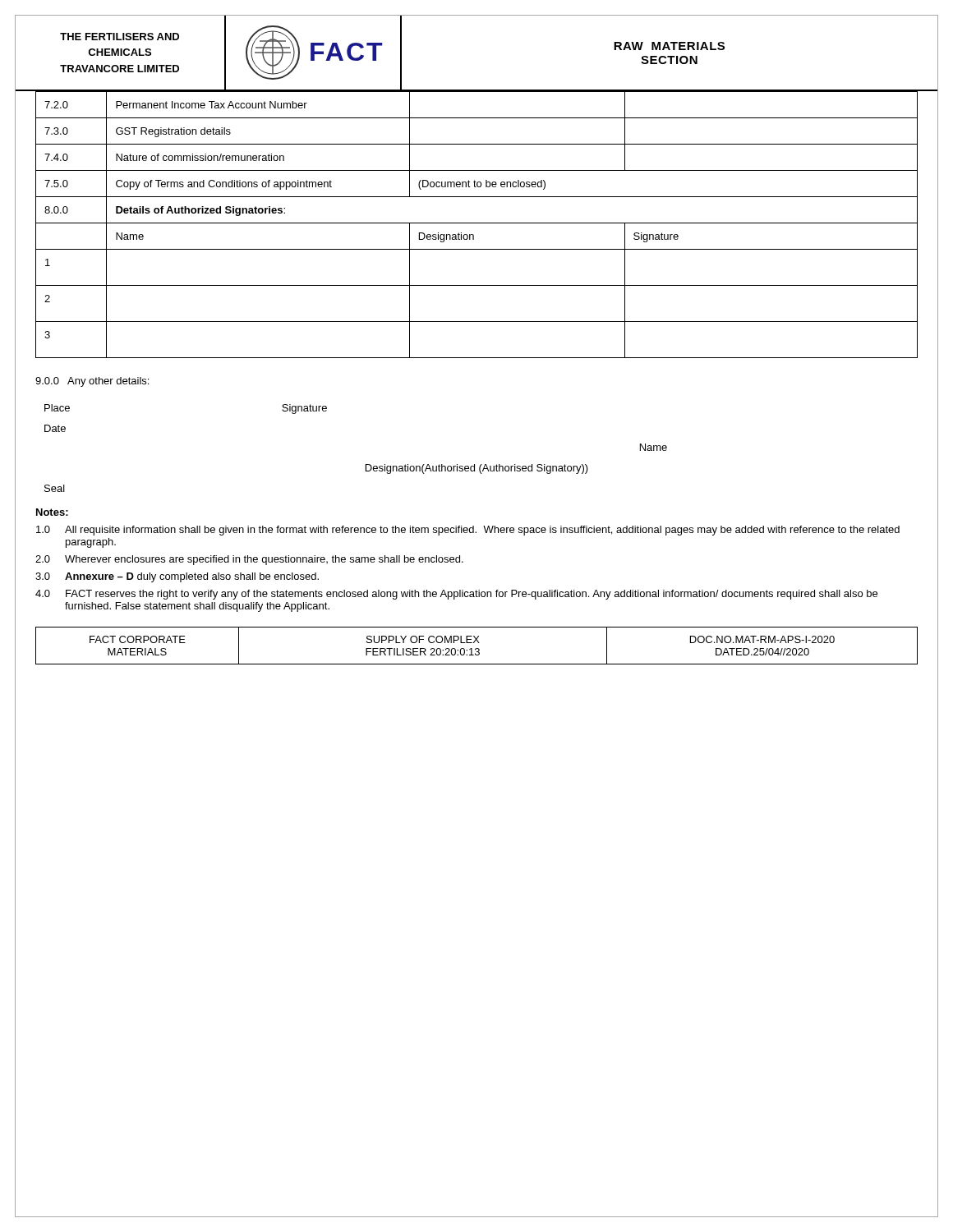953x1232 pixels.
Task: Point to the region starting "4.0 FACT reserves the right to verify"
Action: pos(476,600)
